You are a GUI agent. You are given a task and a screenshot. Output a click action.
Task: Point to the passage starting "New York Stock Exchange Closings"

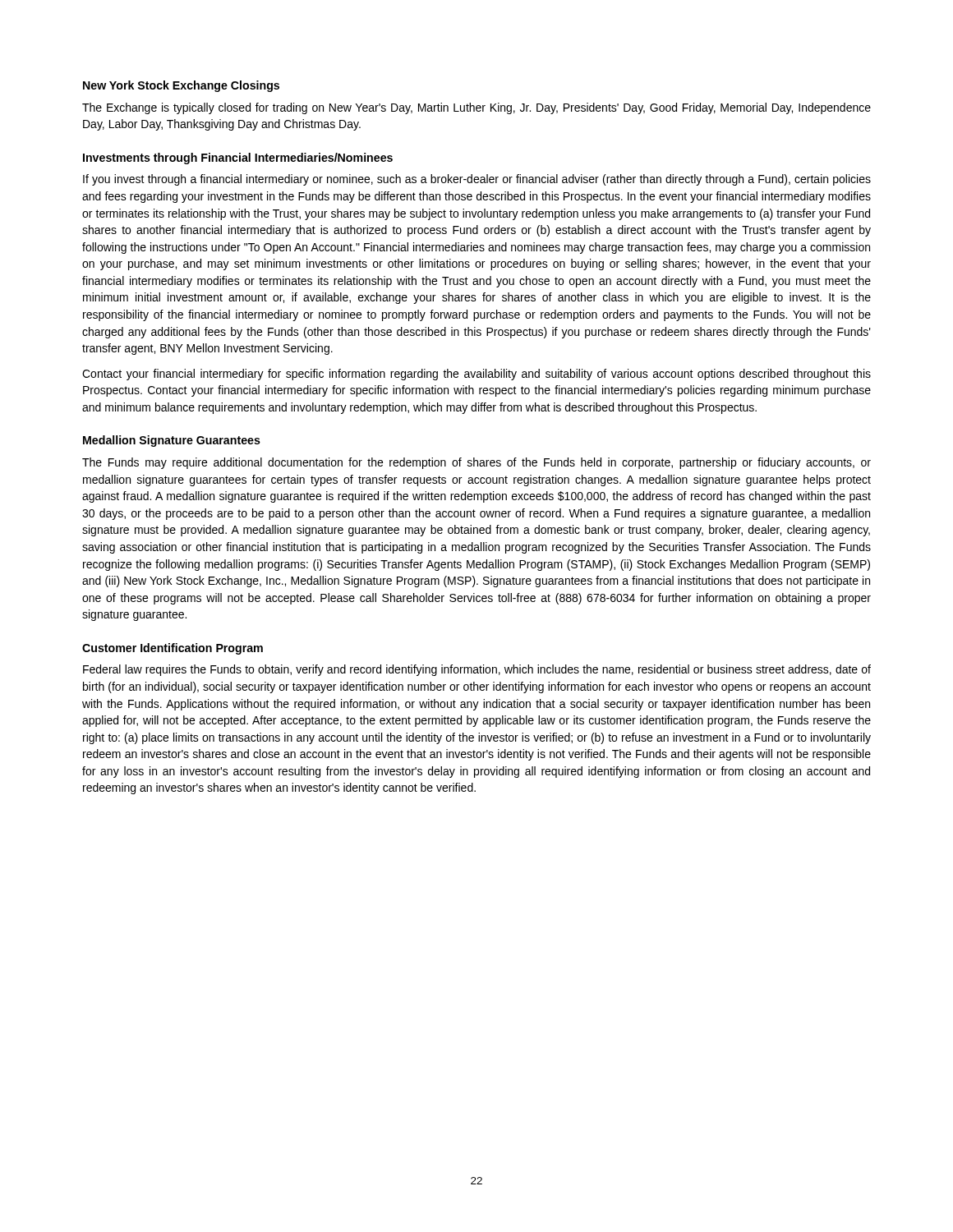pyautogui.click(x=181, y=85)
